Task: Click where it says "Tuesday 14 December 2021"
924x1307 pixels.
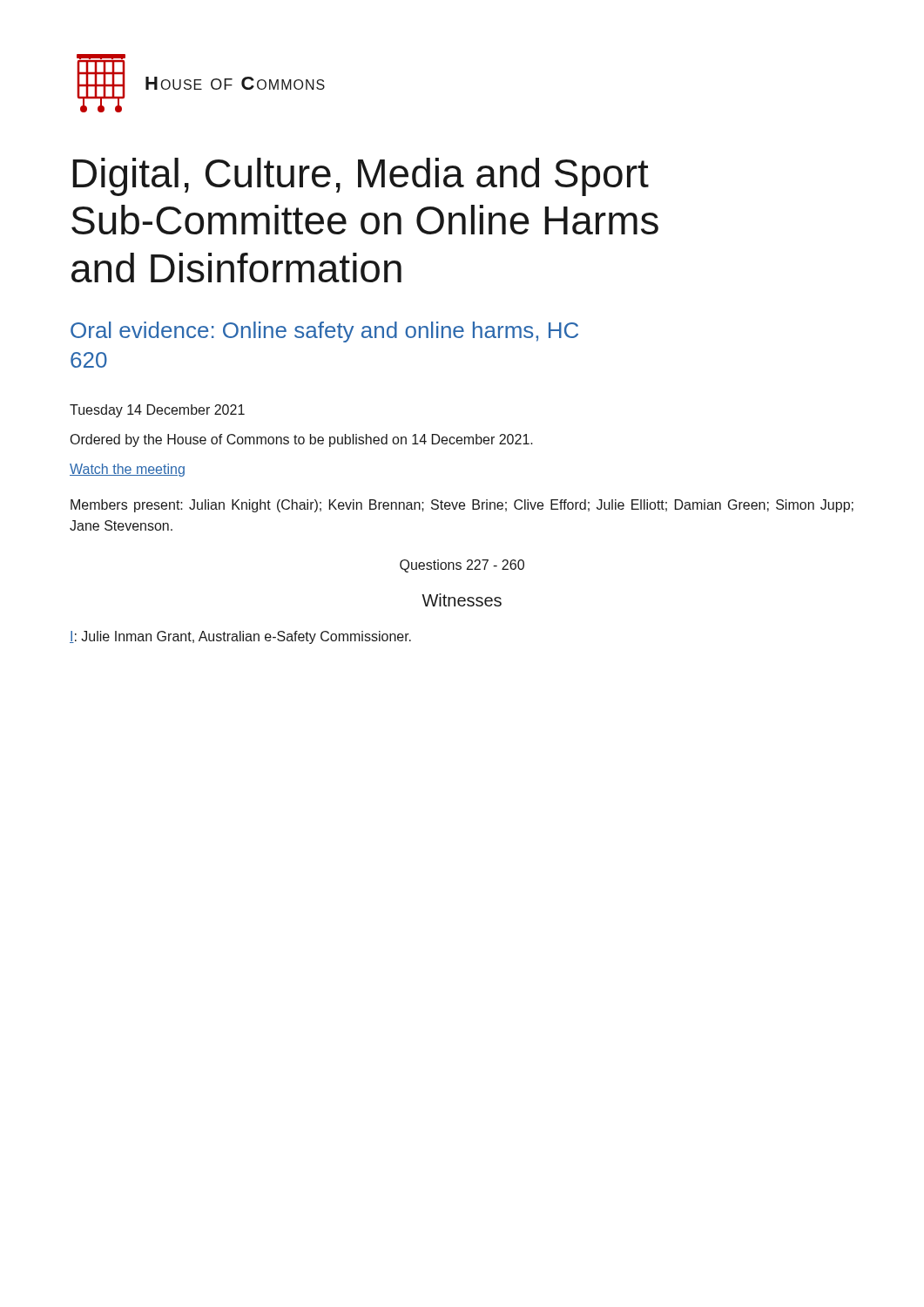Action: (x=157, y=410)
